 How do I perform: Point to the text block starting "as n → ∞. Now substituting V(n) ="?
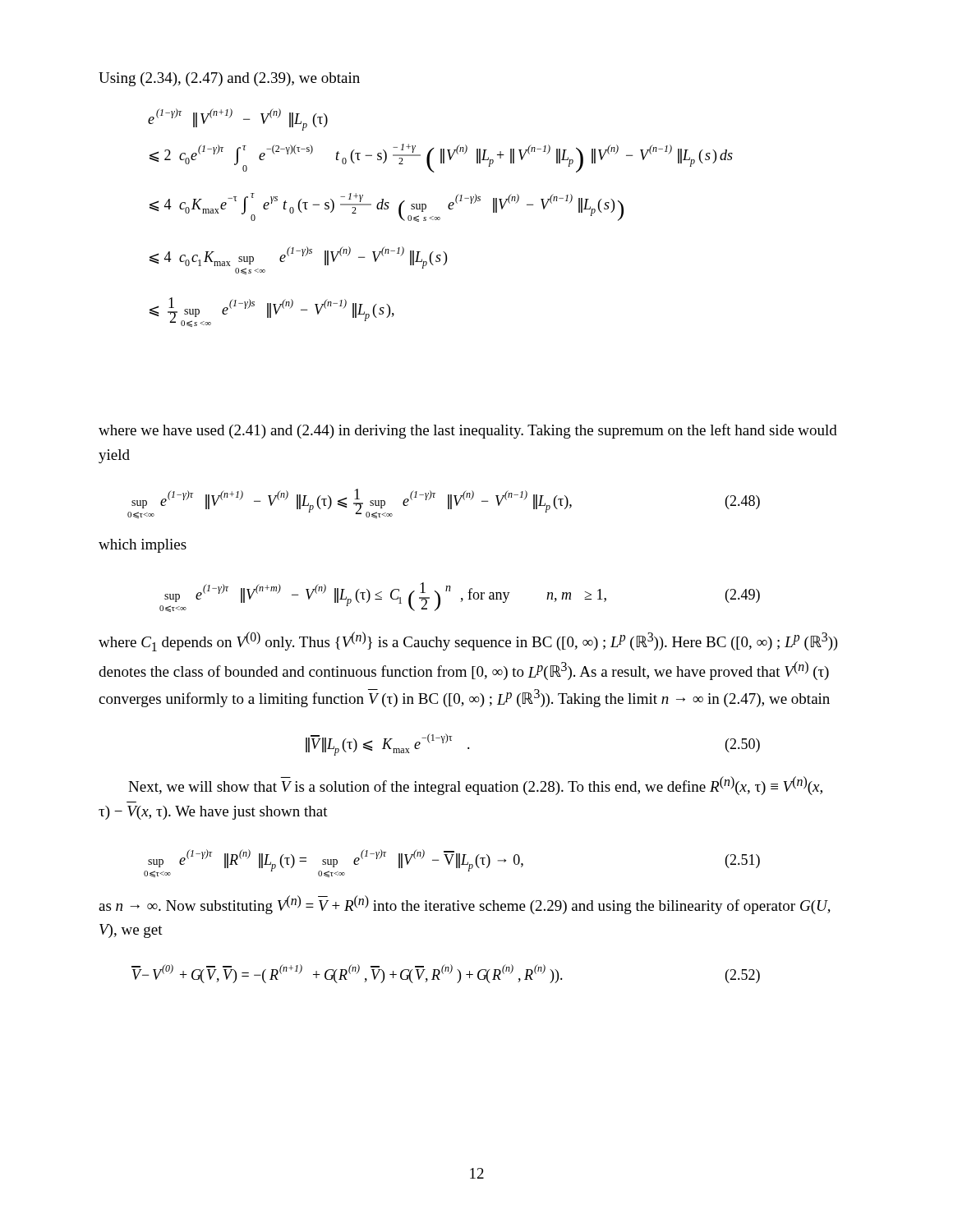[465, 916]
